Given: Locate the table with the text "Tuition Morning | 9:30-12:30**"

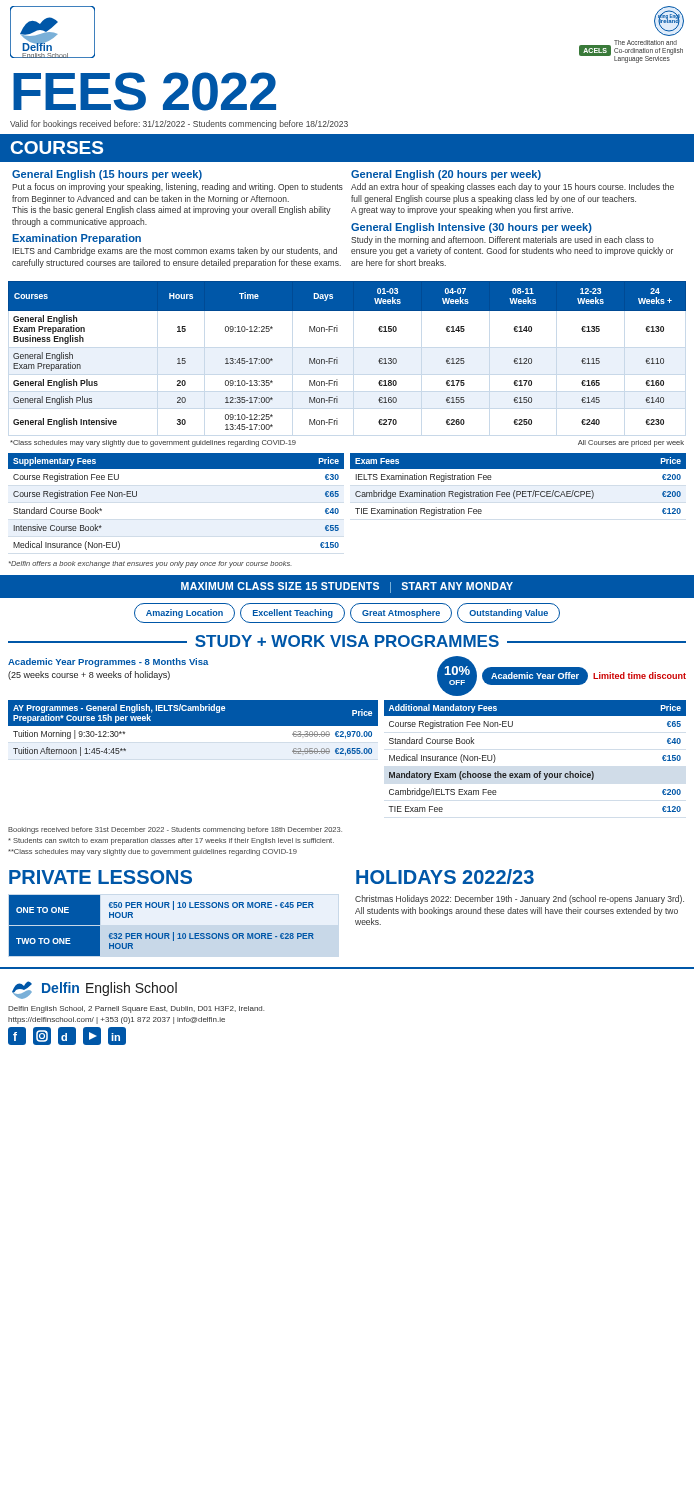Looking at the screenshot, I should click(x=193, y=759).
